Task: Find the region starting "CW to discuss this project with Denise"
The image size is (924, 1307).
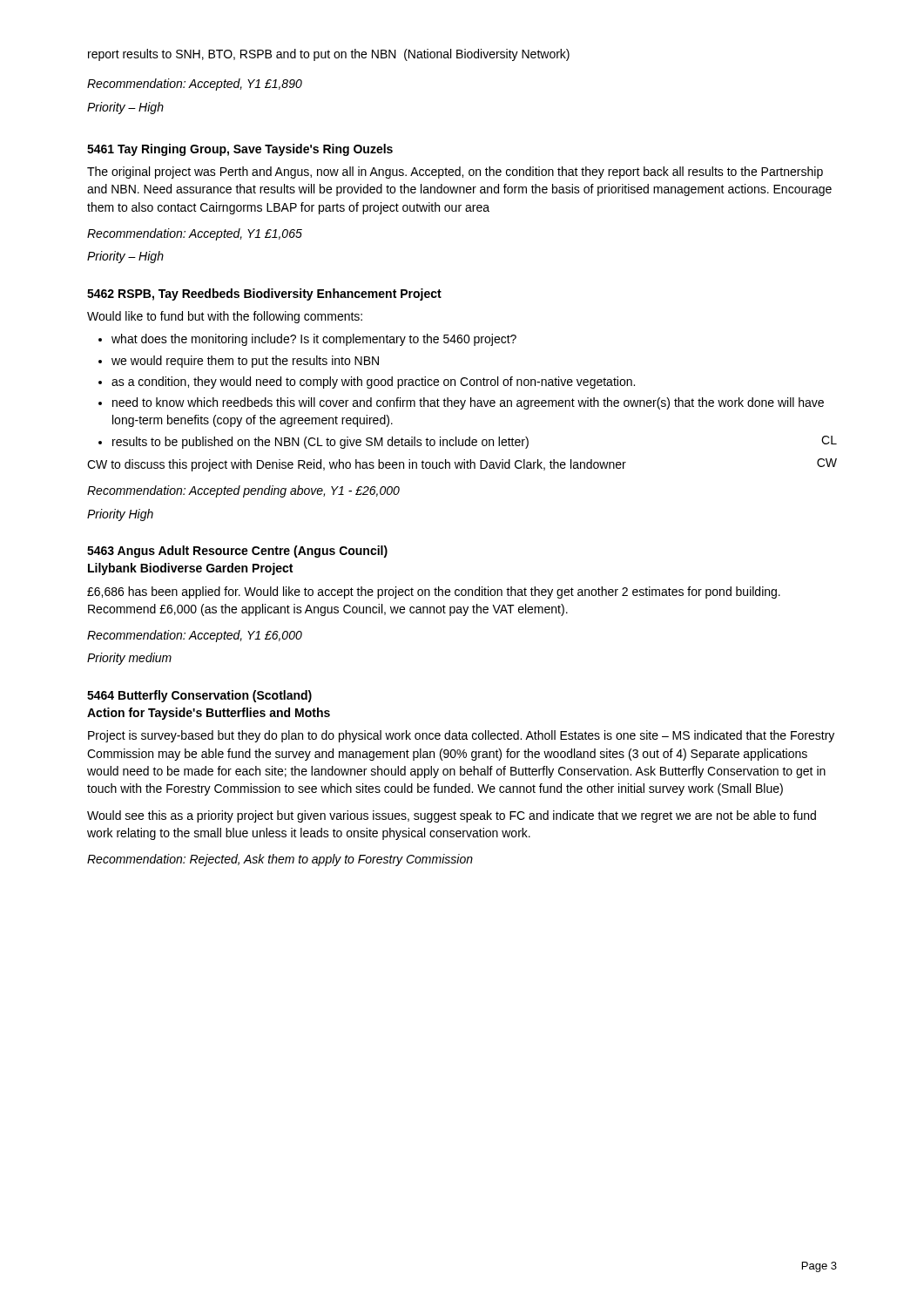Action: pos(356,464)
